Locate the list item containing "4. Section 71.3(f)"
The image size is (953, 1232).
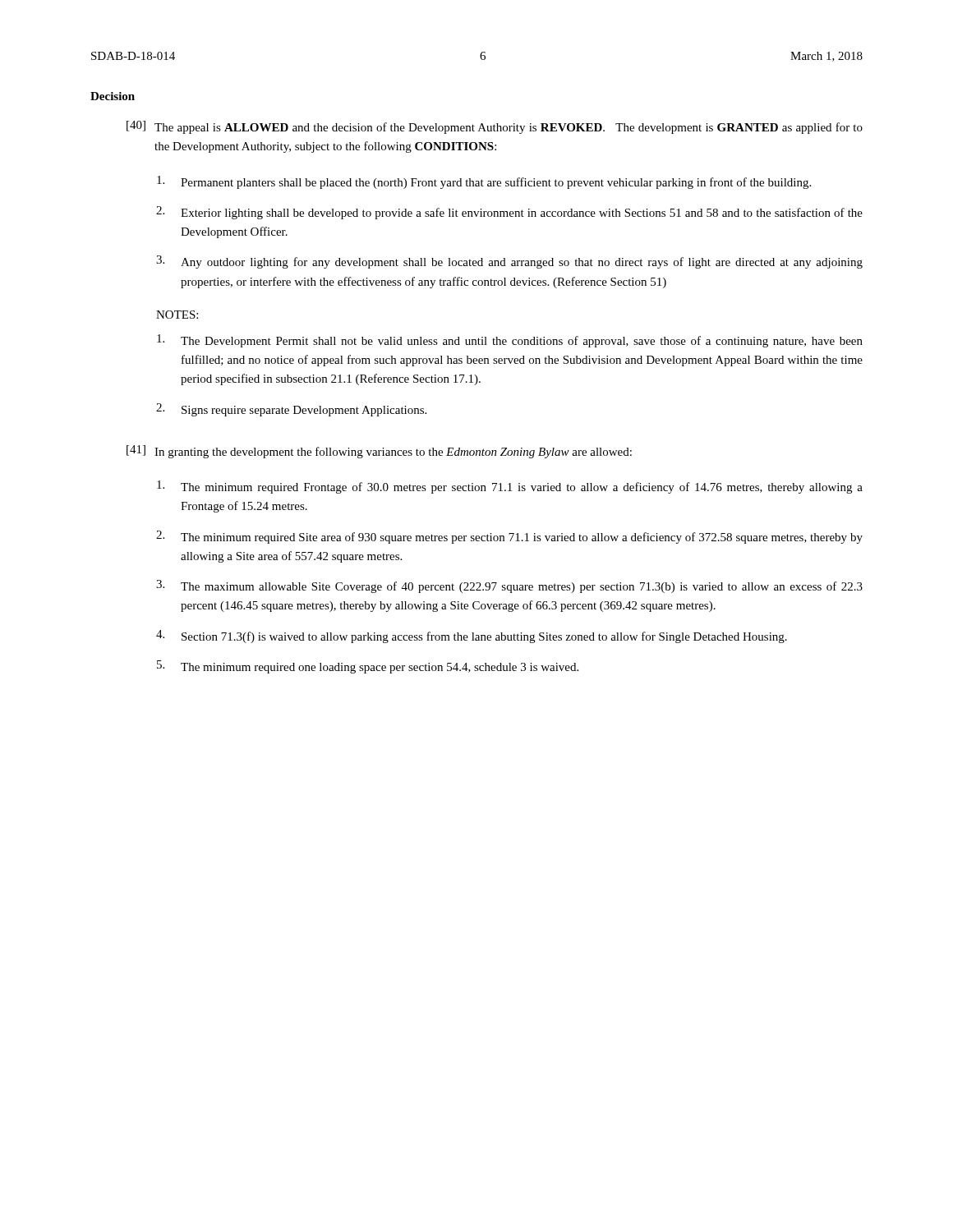pyautogui.click(x=509, y=637)
